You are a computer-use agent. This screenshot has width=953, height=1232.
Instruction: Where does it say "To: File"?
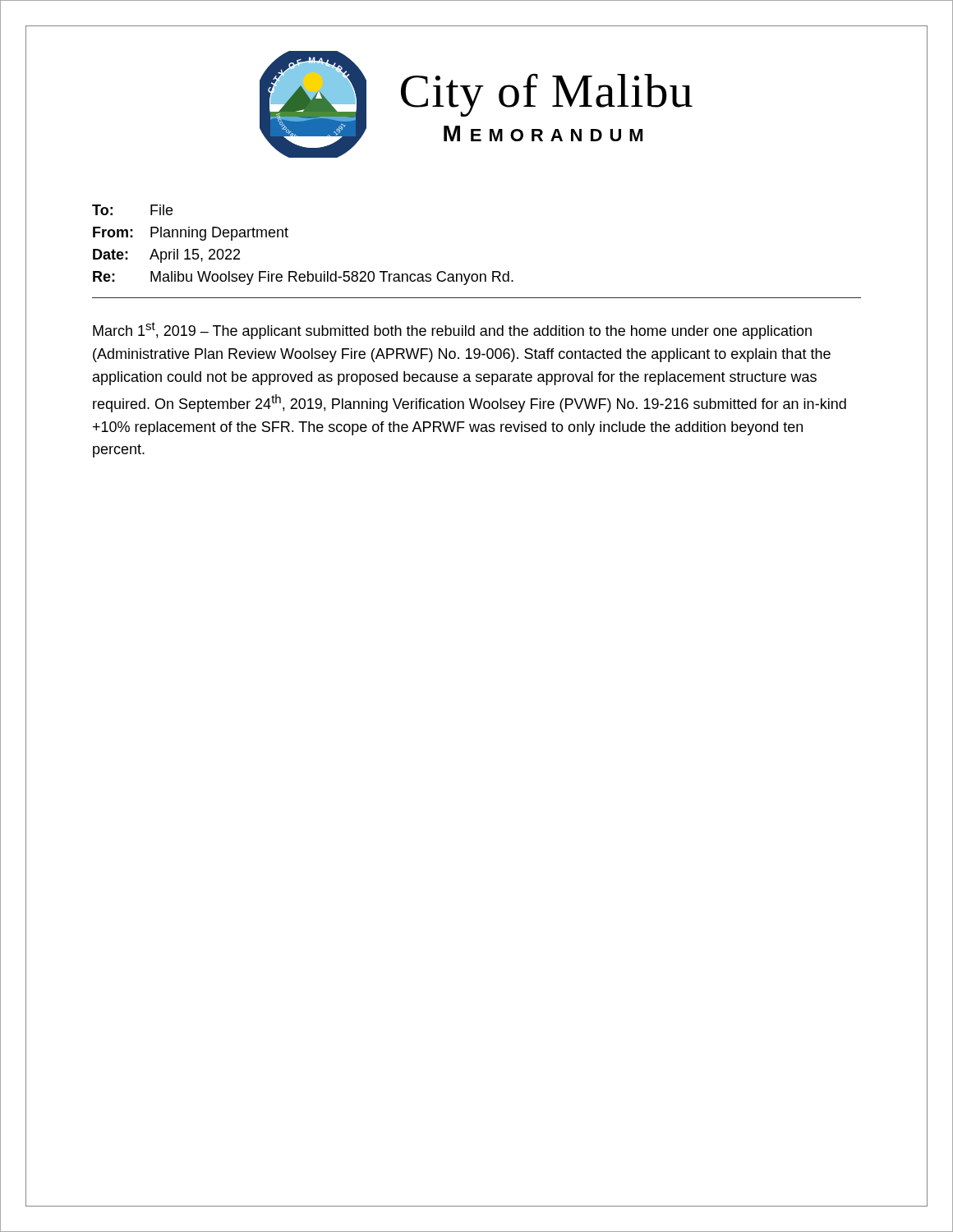(160, 210)
